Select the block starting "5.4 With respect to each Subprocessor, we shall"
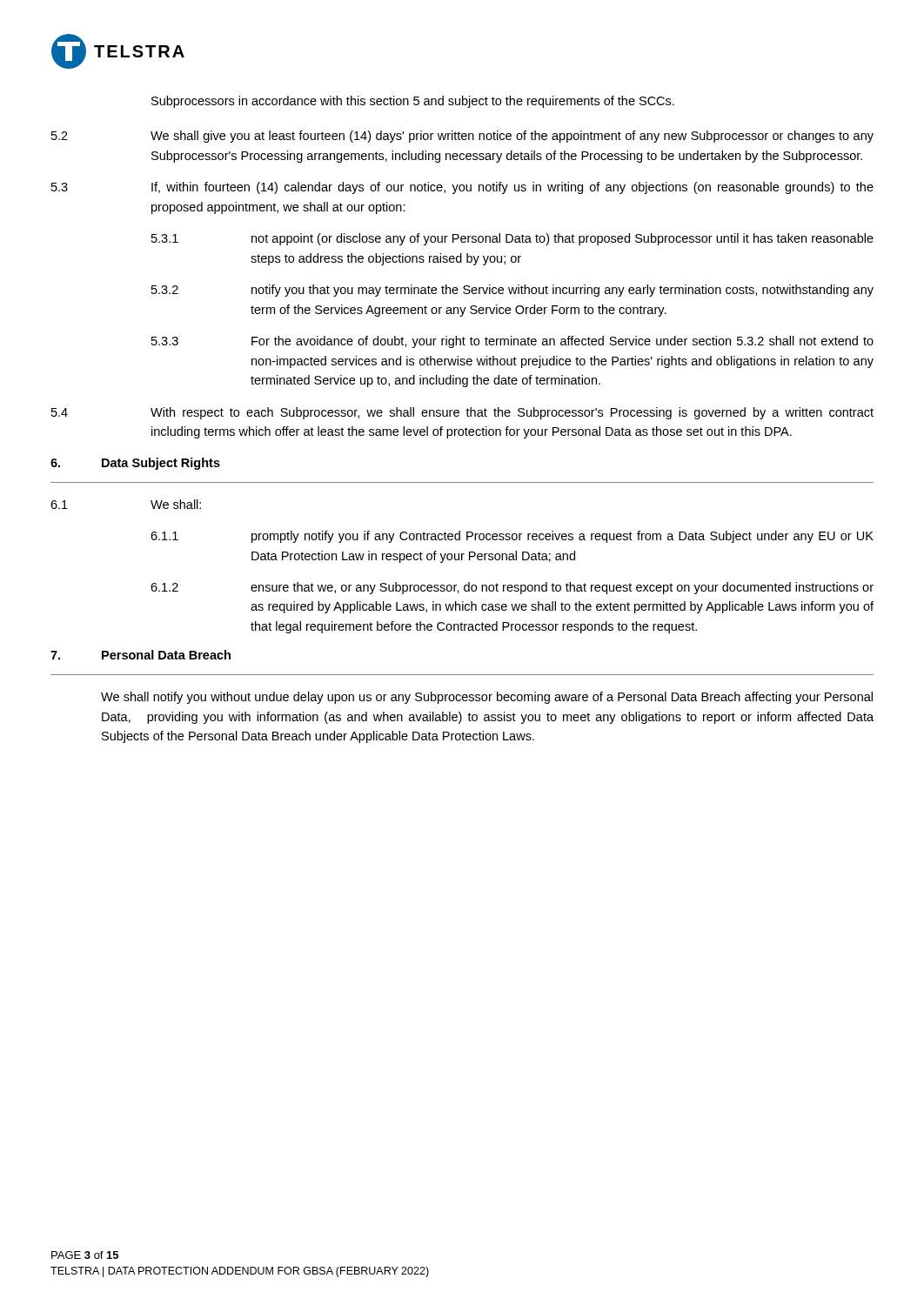924x1305 pixels. pyautogui.click(x=462, y=422)
